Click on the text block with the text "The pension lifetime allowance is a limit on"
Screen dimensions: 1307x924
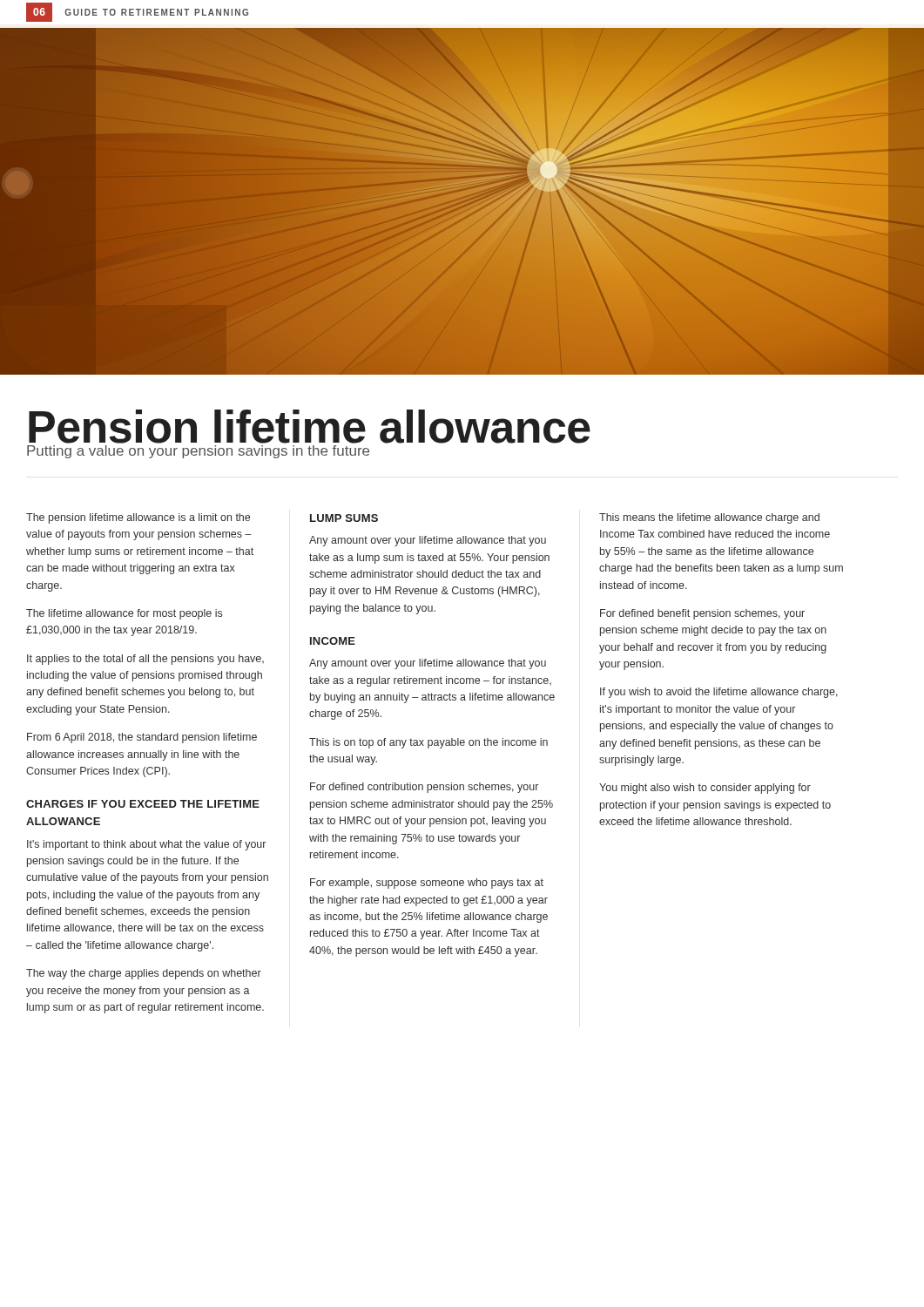click(x=148, y=763)
